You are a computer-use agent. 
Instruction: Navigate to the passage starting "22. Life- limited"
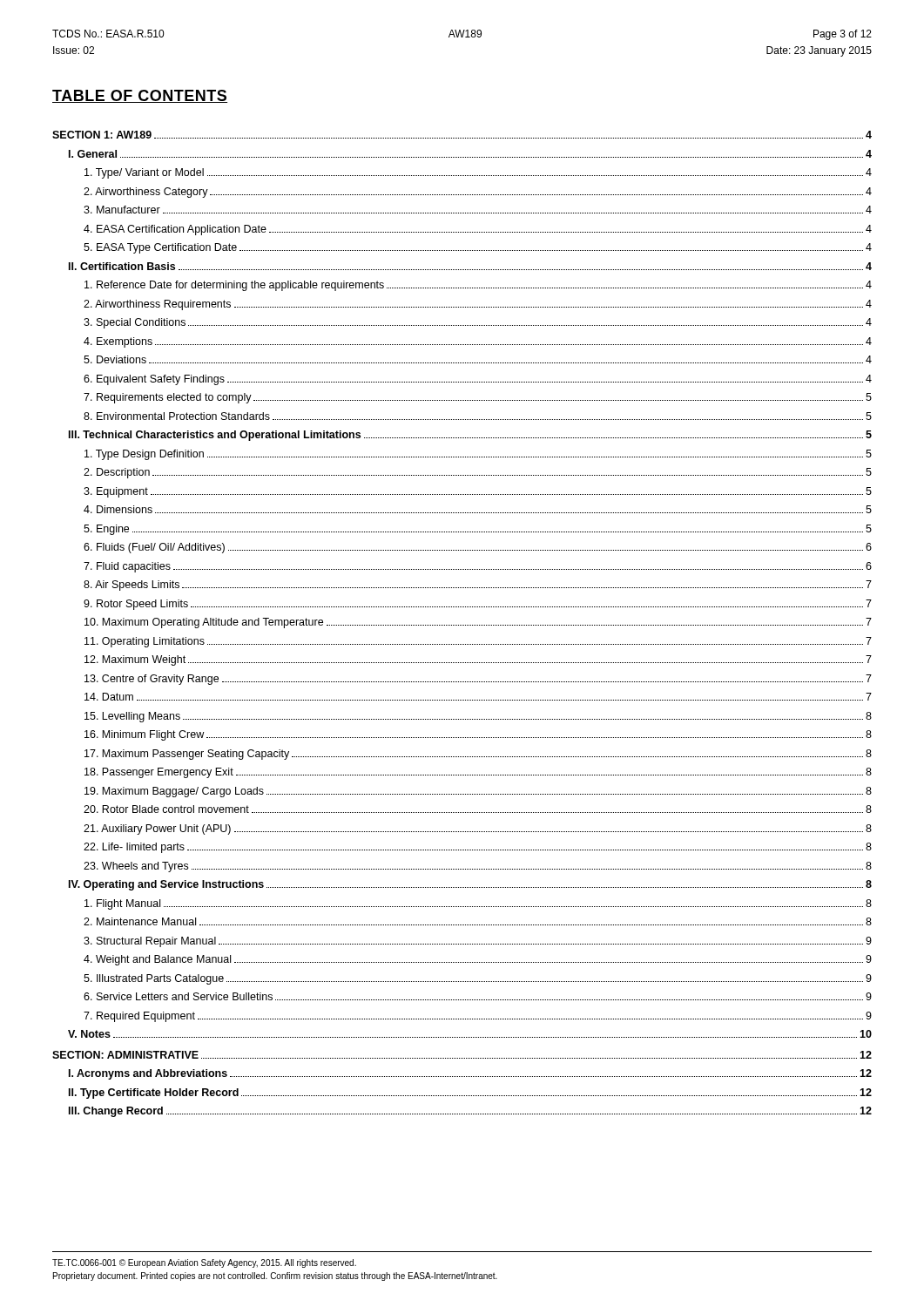pos(478,848)
